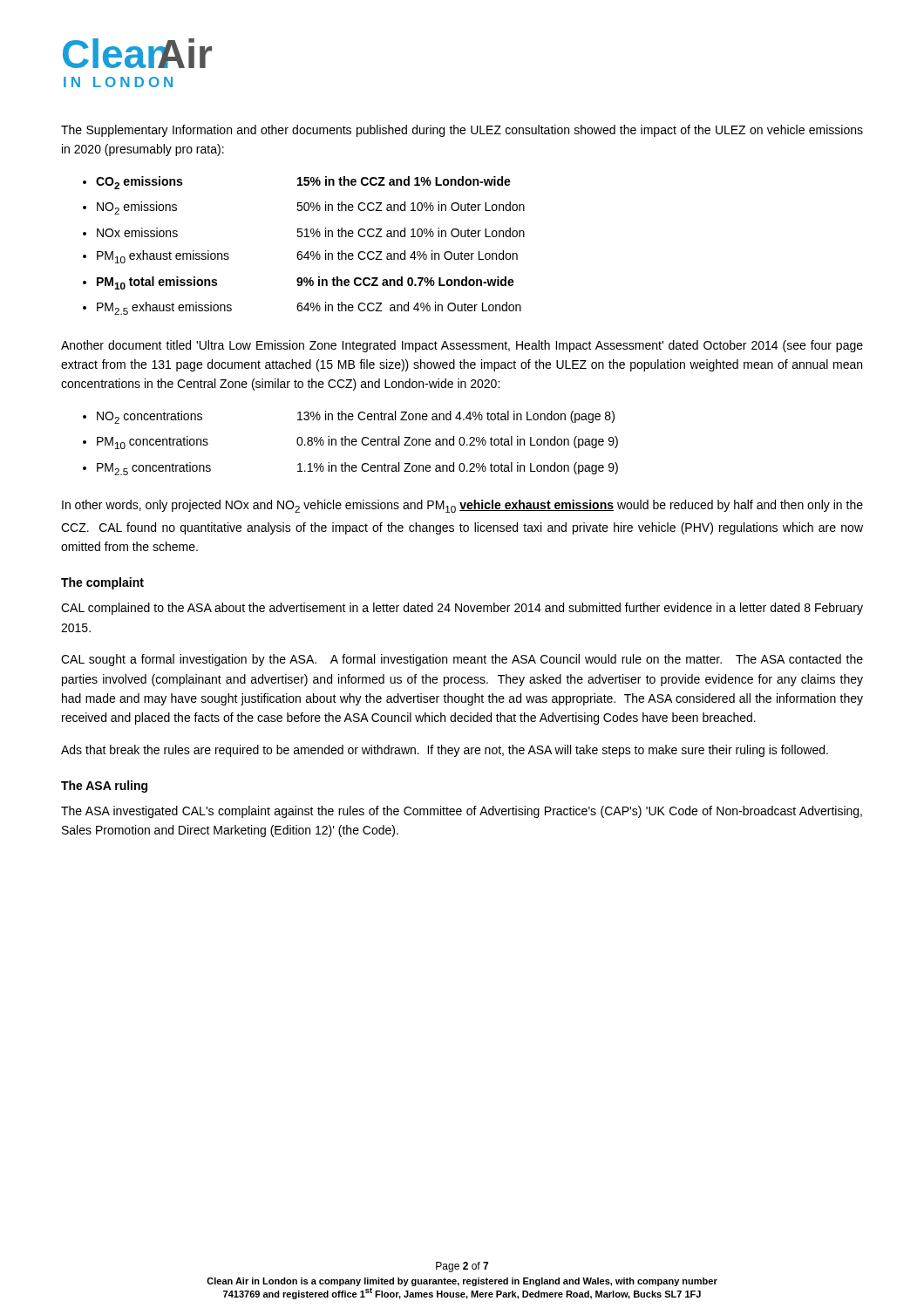The height and width of the screenshot is (1308, 924).
Task: Select the list item containing "NOx emissions 51% in"
Action: pos(479,233)
